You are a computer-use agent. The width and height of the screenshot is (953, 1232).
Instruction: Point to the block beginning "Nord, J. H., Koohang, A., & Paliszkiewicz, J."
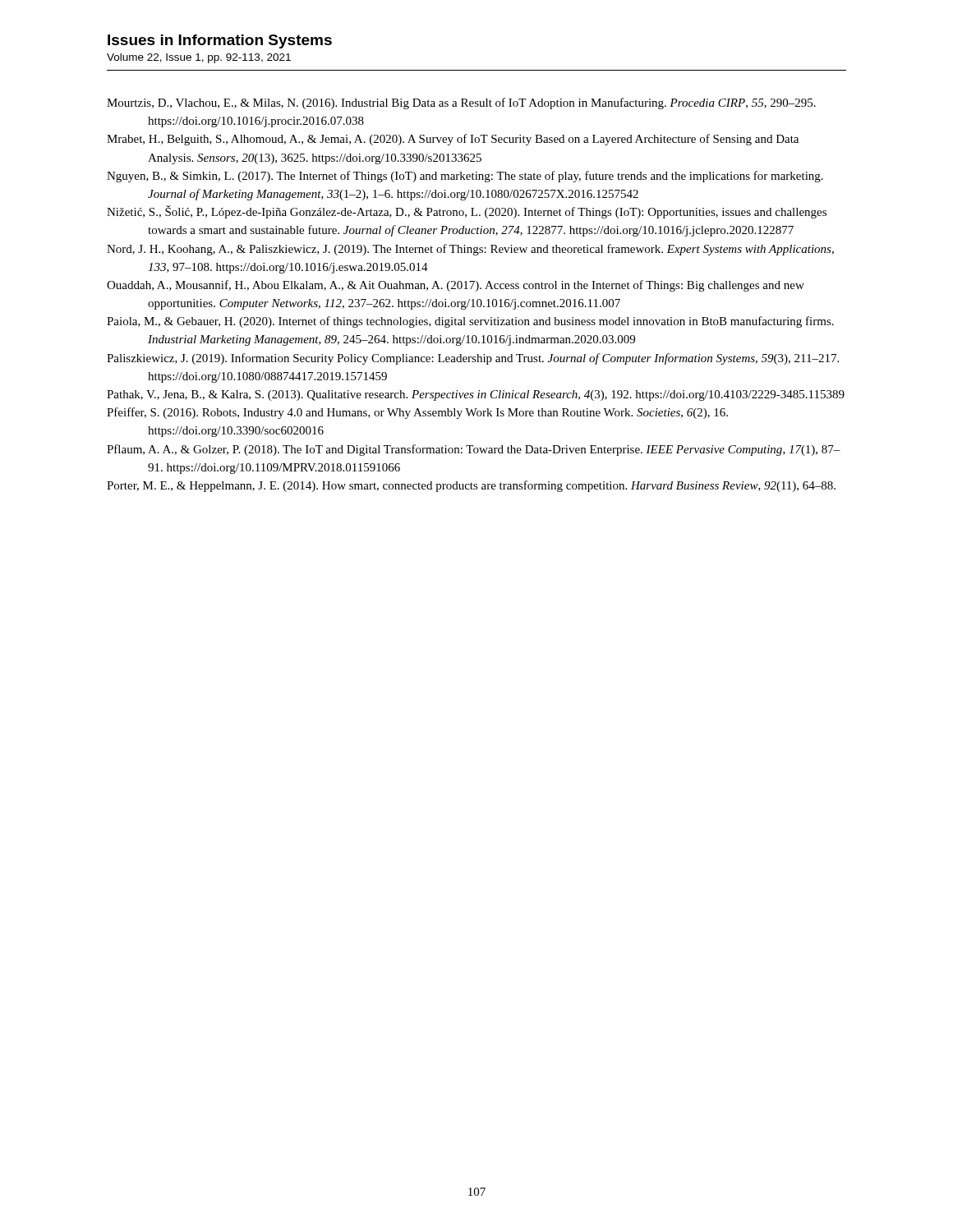[476, 258]
